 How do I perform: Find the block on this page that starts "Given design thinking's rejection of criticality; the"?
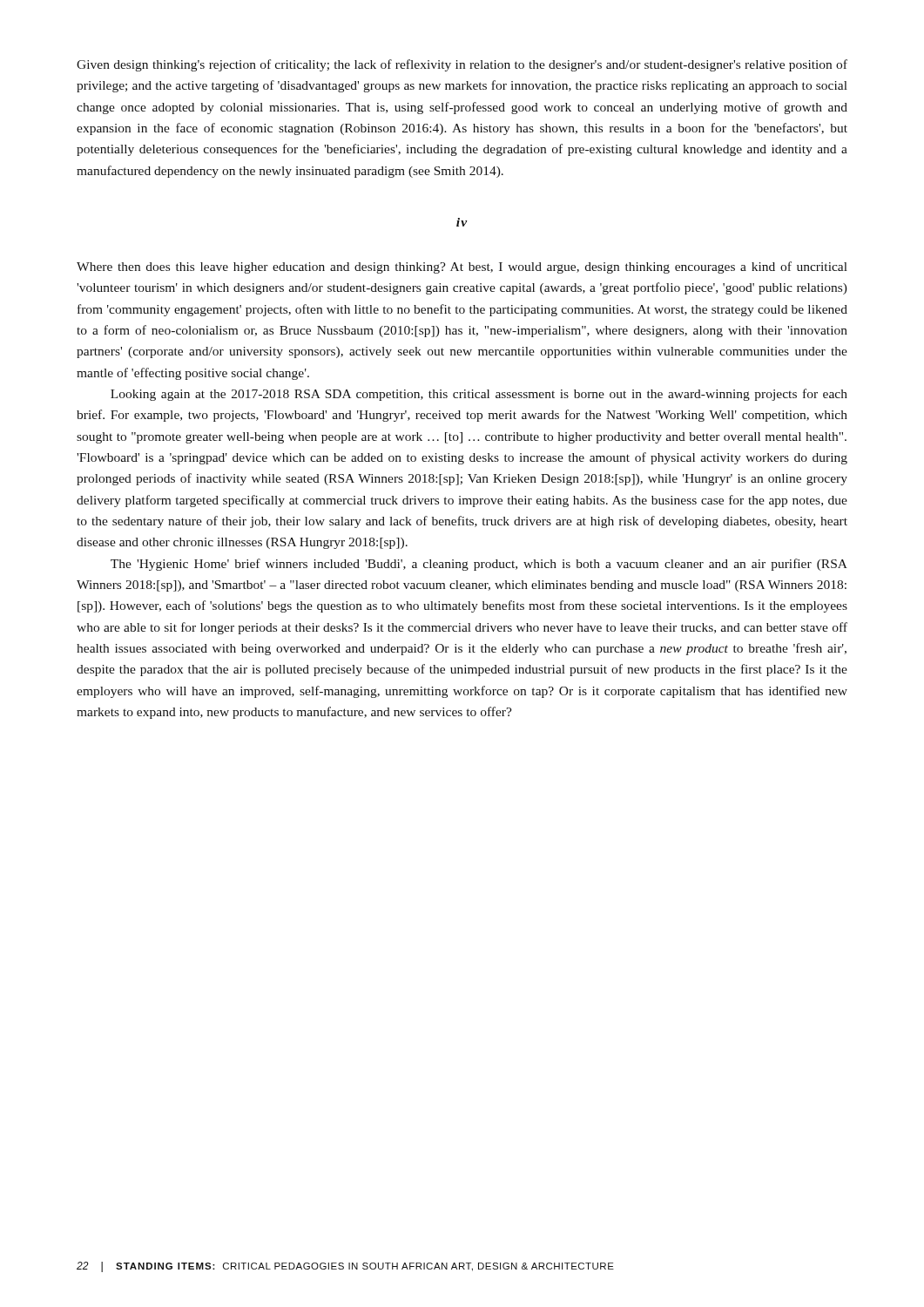coord(462,118)
